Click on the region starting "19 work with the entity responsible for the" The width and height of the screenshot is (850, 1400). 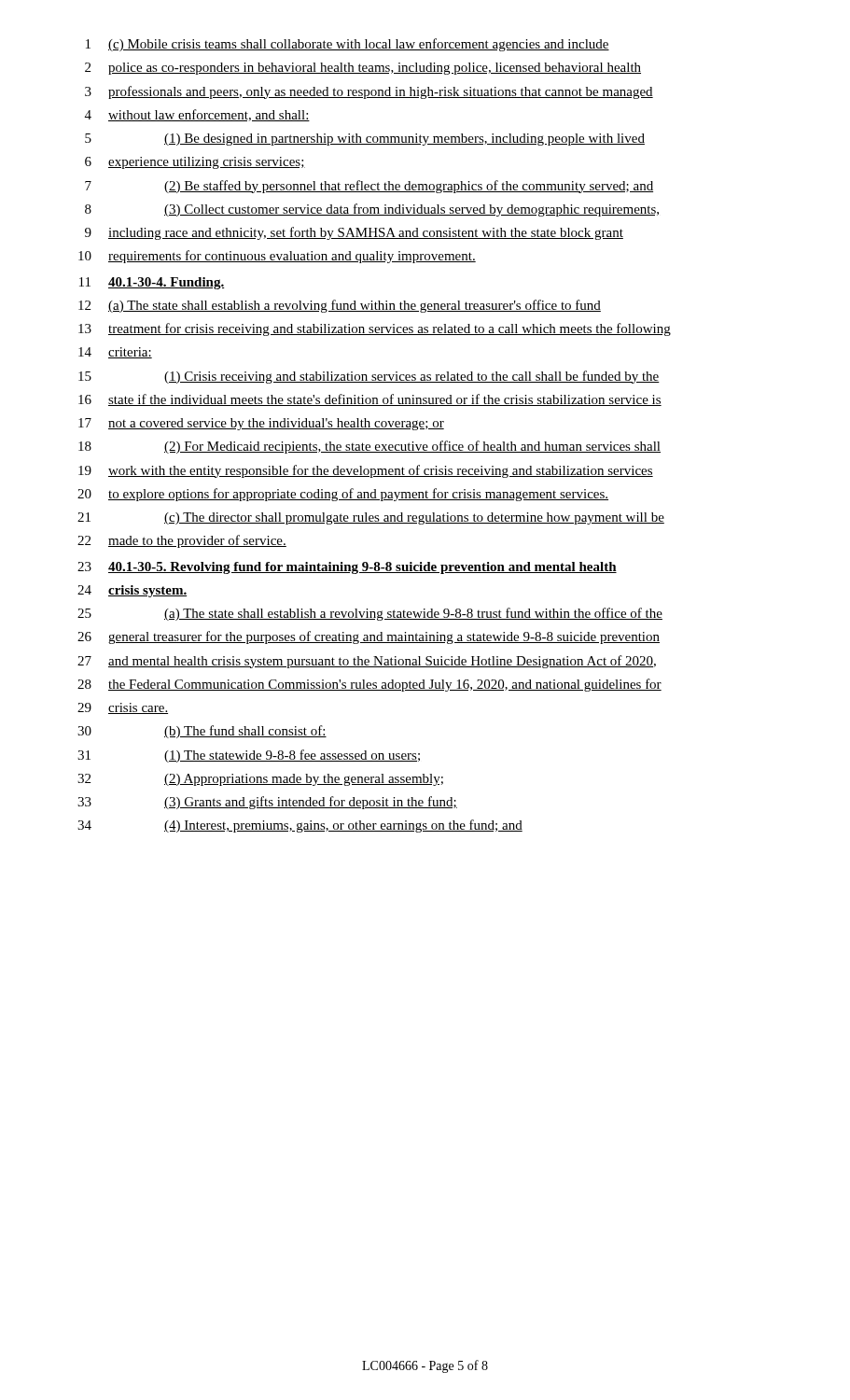(x=425, y=470)
